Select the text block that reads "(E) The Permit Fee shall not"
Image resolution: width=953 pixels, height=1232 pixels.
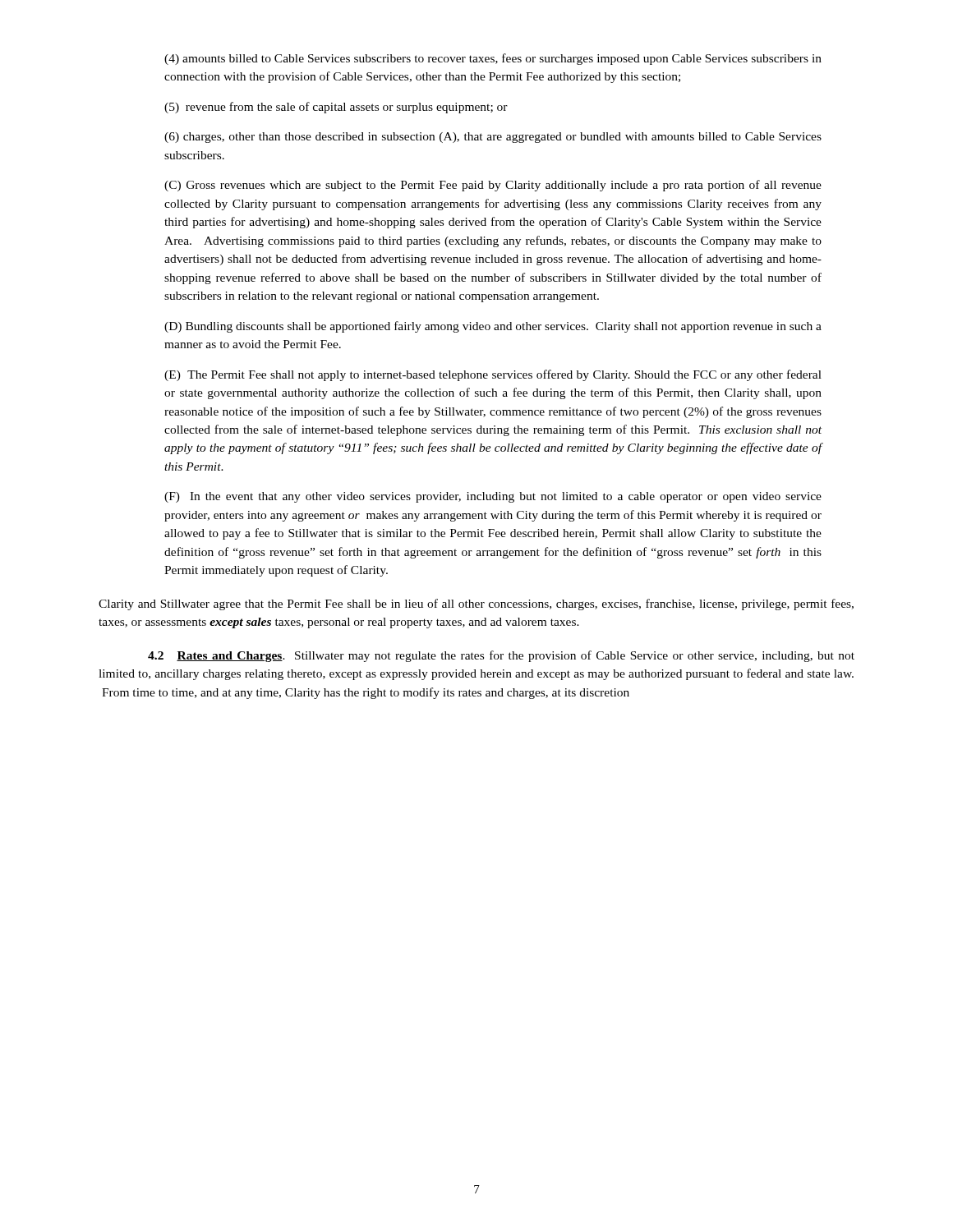click(x=493, y=420)
